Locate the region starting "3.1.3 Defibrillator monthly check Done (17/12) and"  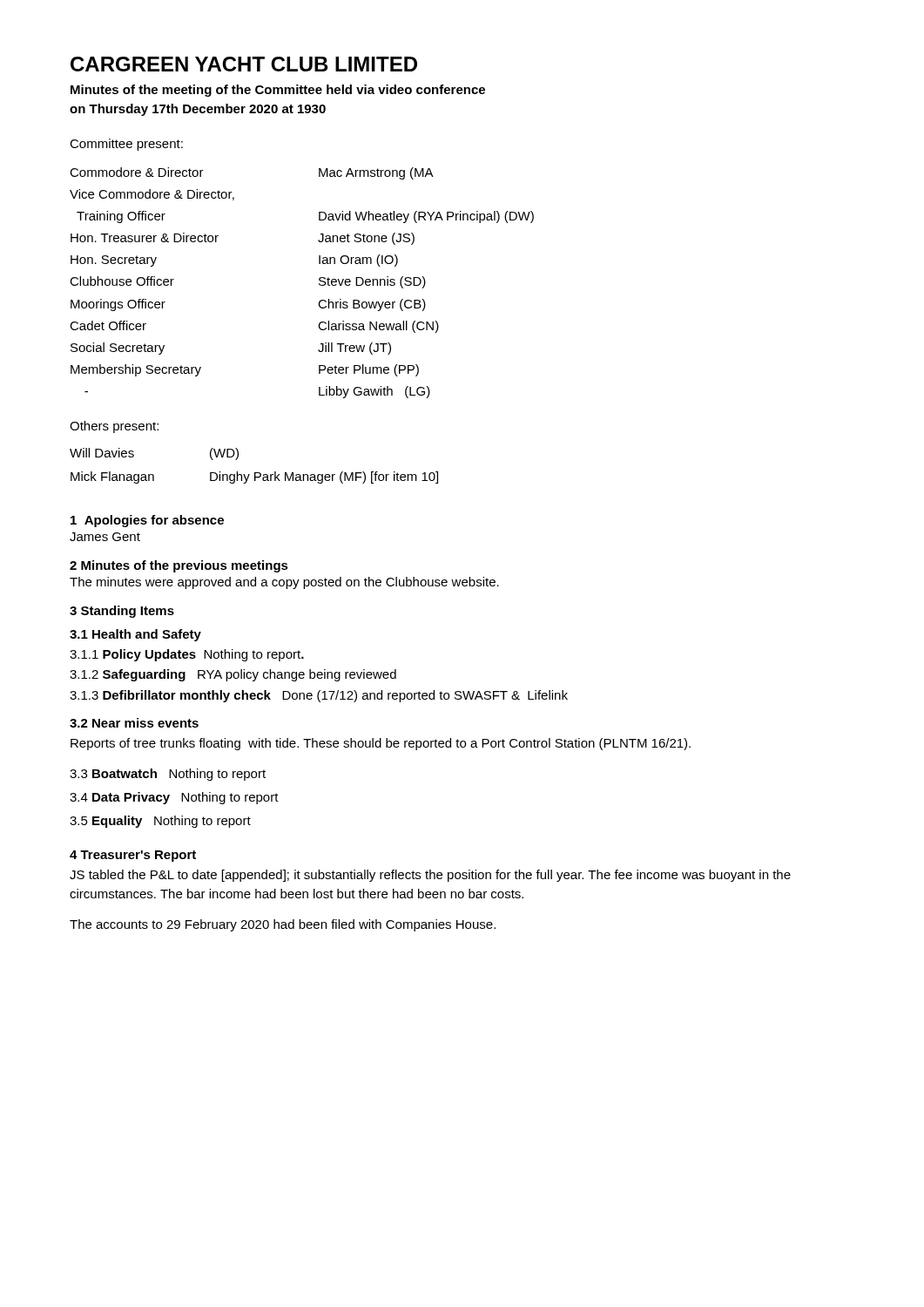tap(319, 694)
